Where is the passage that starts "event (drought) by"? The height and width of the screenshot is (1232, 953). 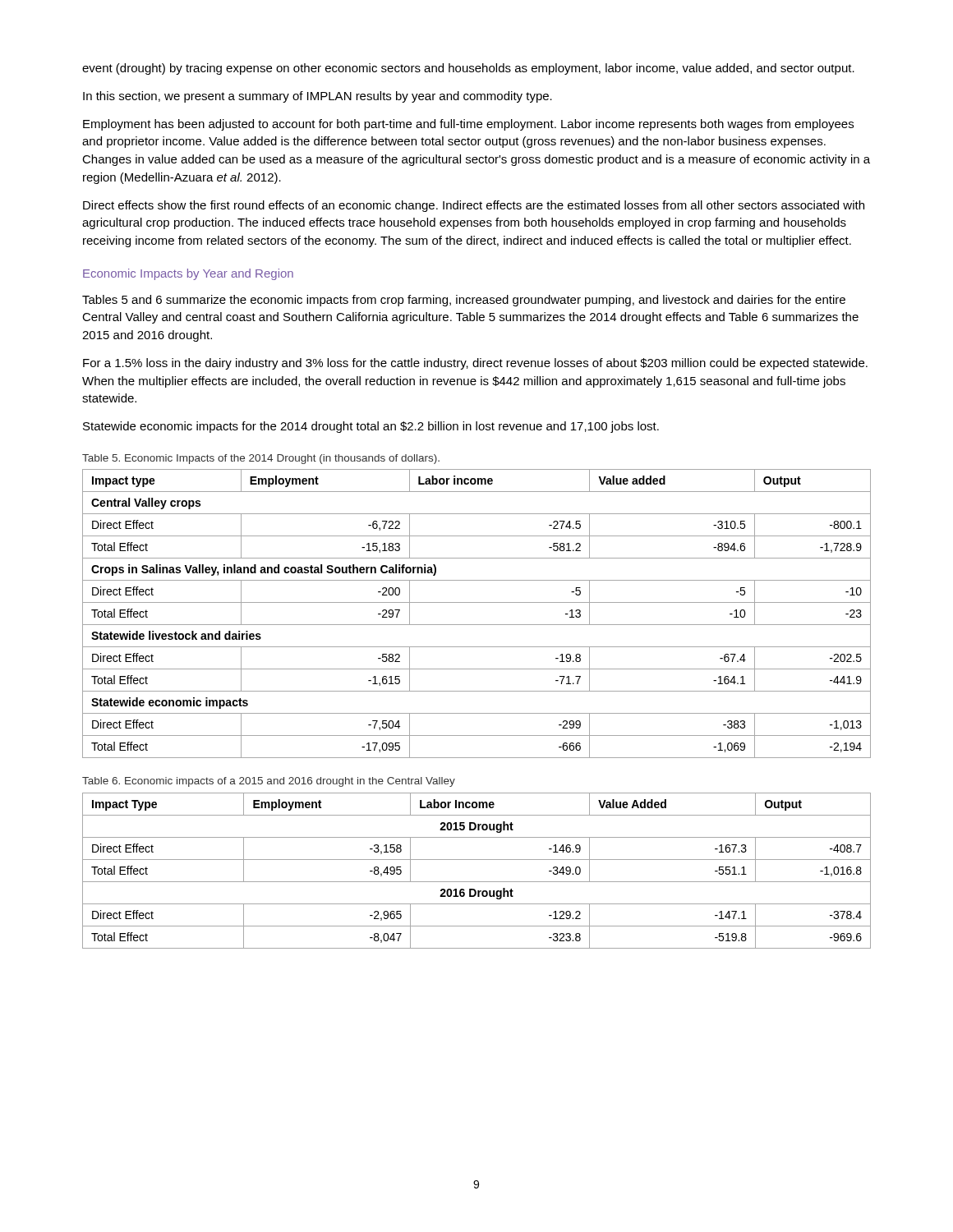tap(476, 68)
